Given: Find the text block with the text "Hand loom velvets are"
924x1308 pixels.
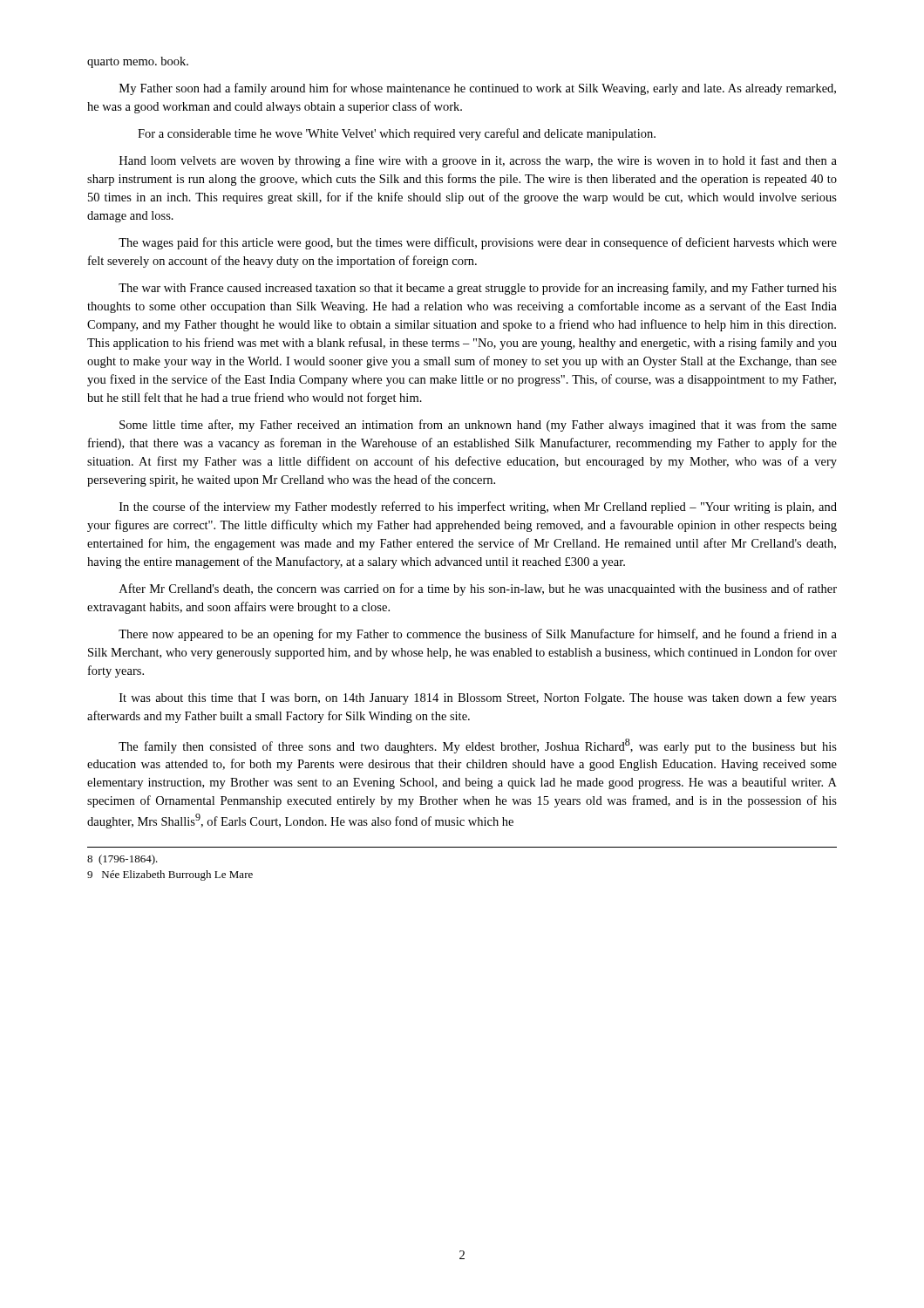Looking at the screenshot, I should tap(462, 188).
